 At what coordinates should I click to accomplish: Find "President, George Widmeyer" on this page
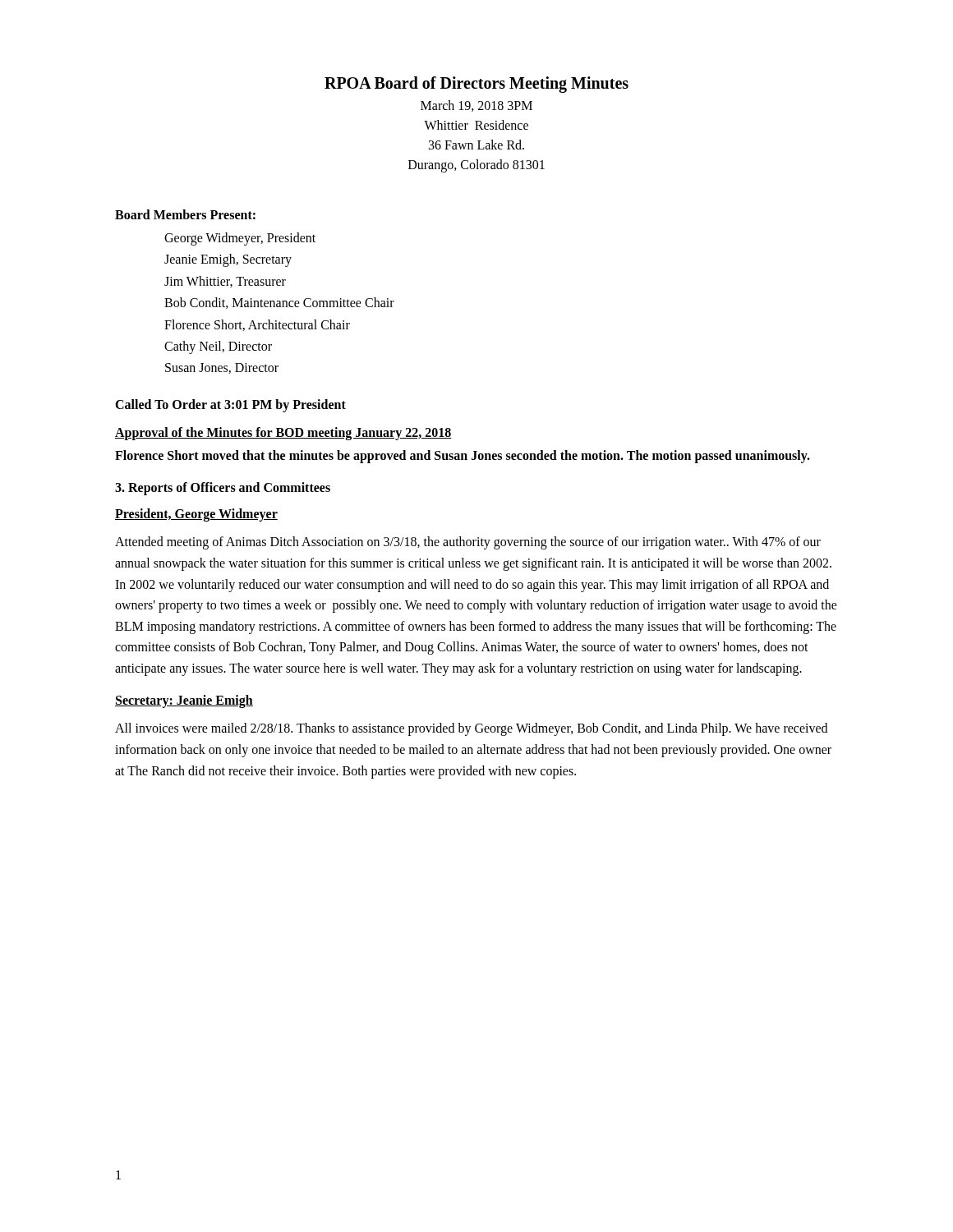pyautogui.click(x=196, y=514)
